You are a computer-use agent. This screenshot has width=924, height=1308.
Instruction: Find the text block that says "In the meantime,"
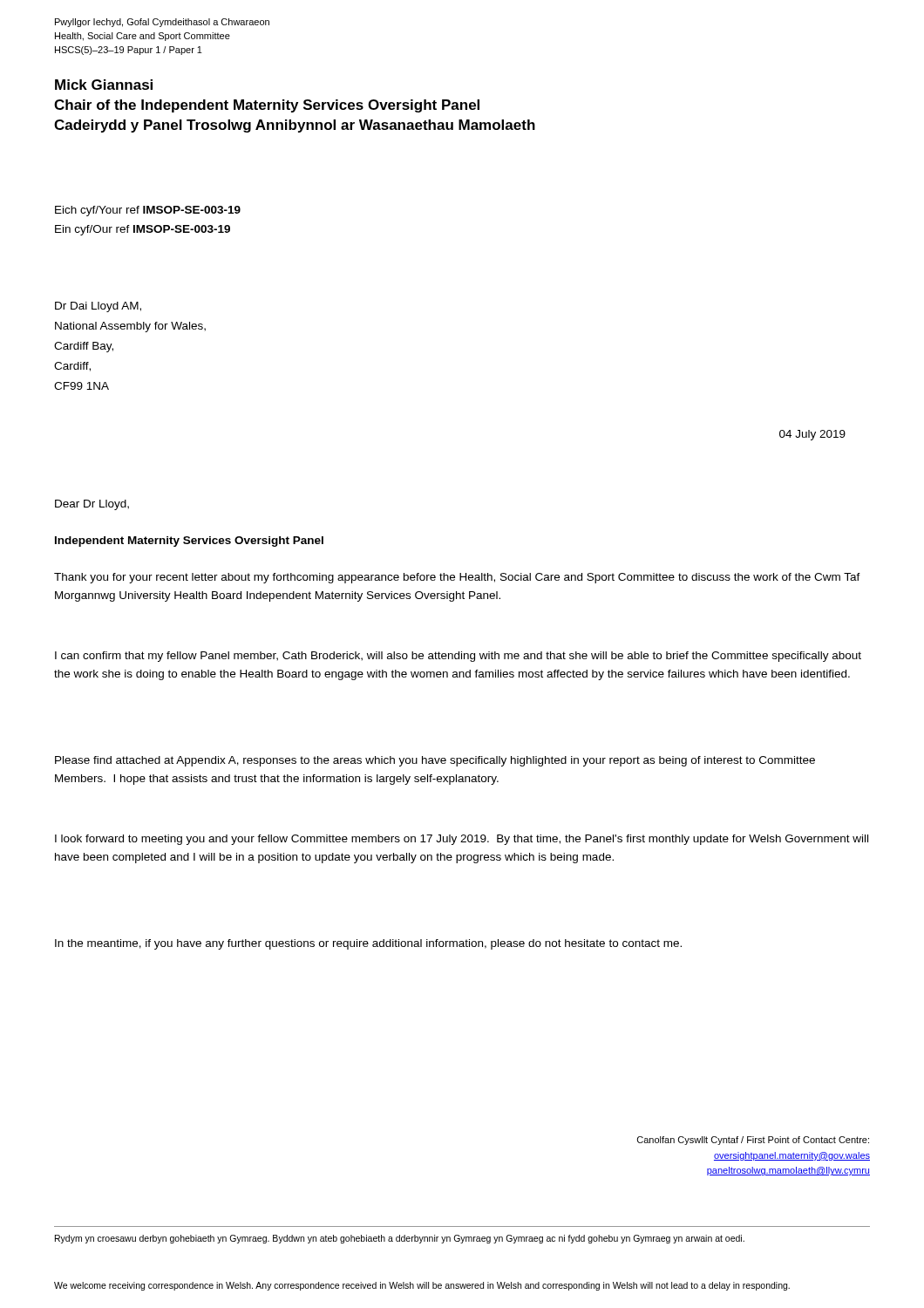[x=368, y=943]
